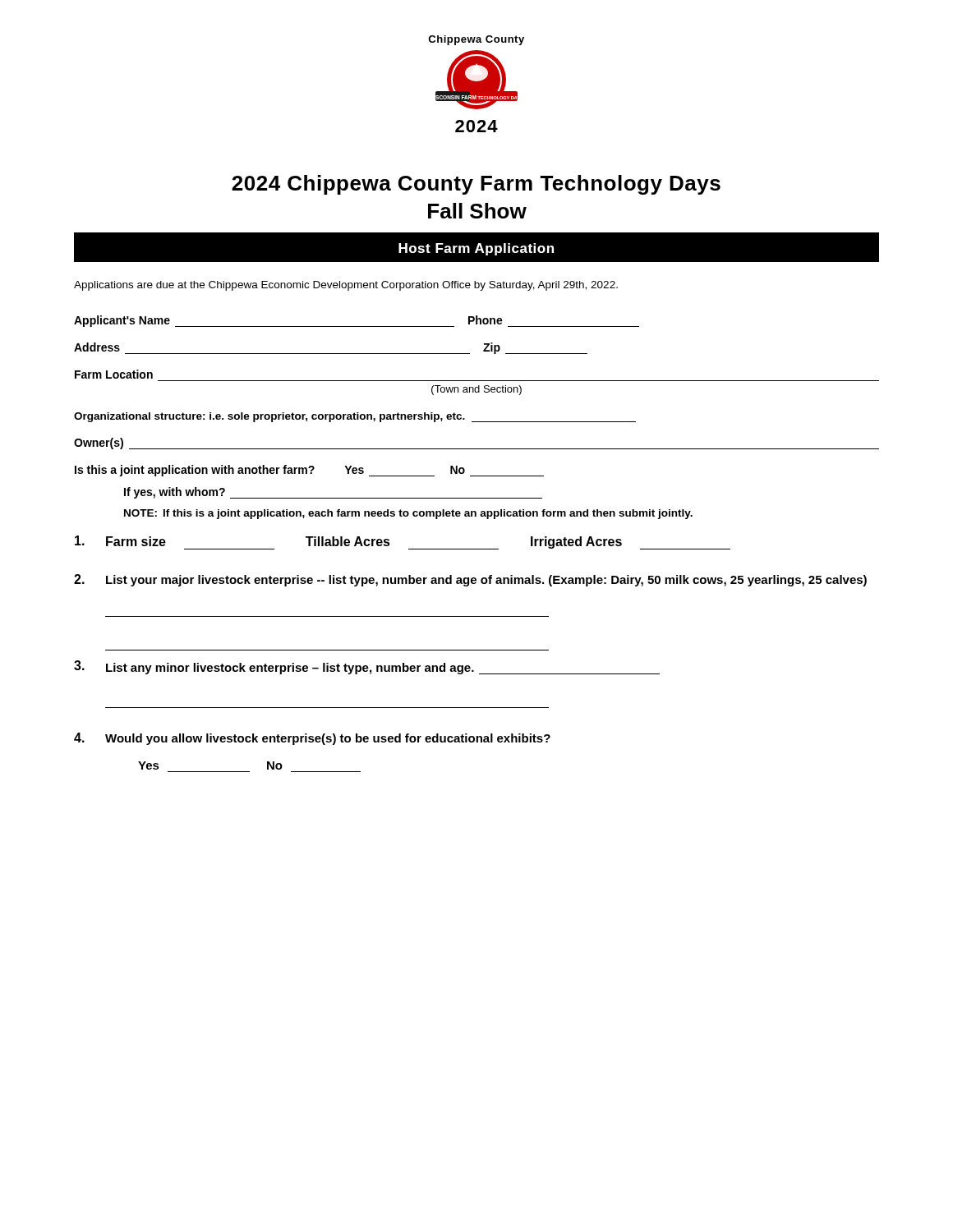Point to the passage starting "NOTE: If this is a joint application, each"
The width and height of the screenshot is (953, 1232).
click(501, 513)
